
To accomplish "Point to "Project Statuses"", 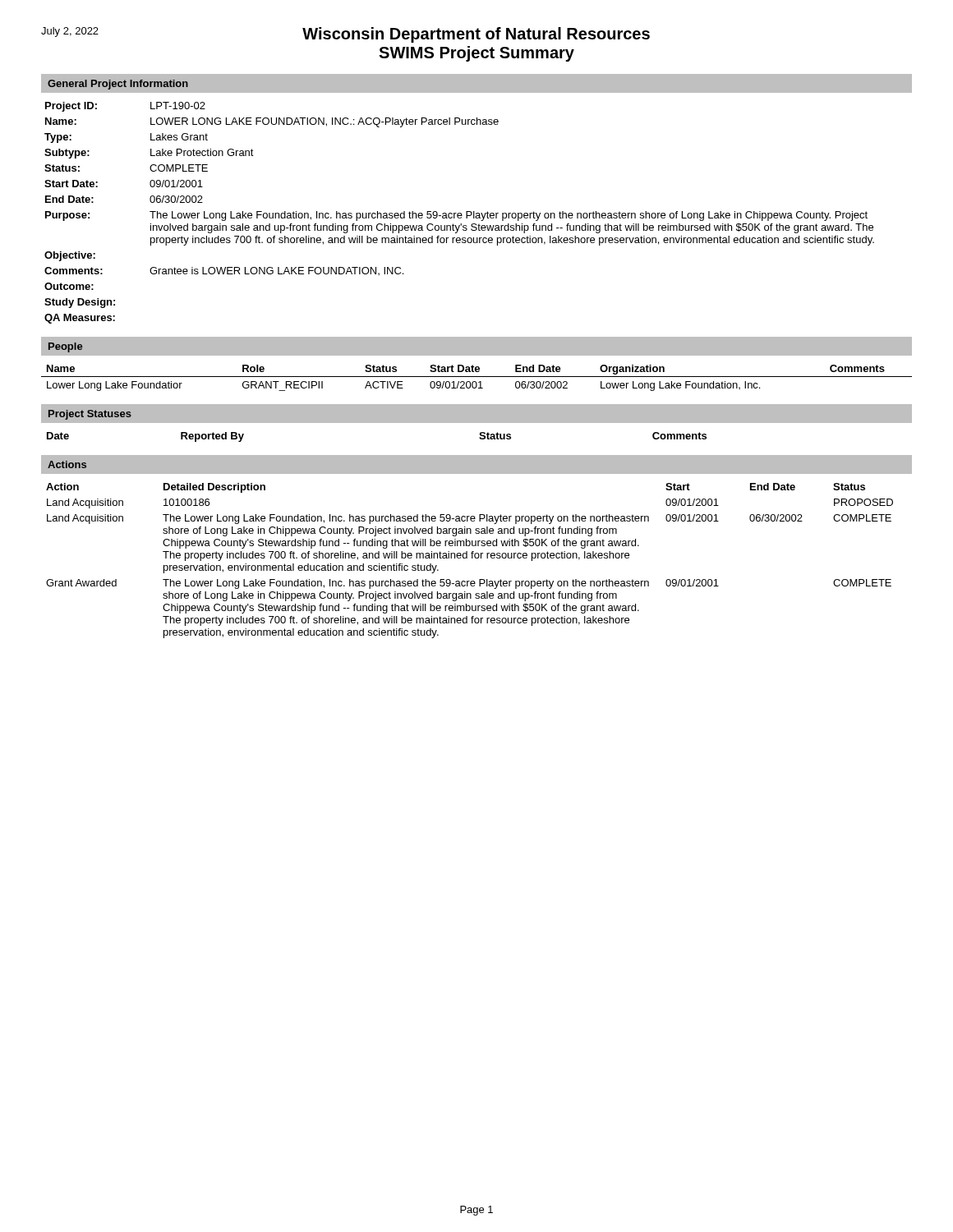I will [x=89, y=414].
